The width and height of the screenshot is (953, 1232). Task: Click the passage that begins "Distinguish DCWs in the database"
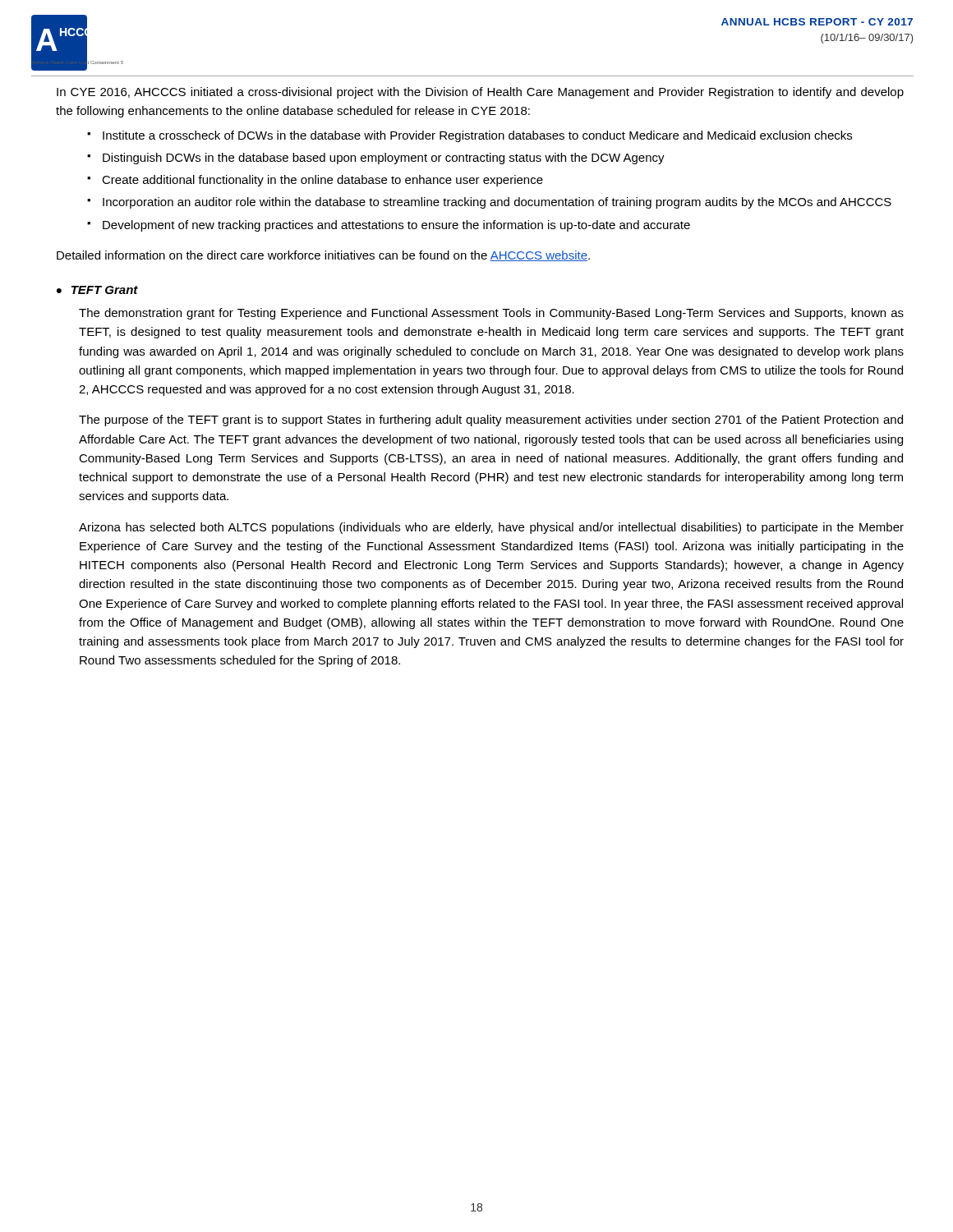[383, 157]
